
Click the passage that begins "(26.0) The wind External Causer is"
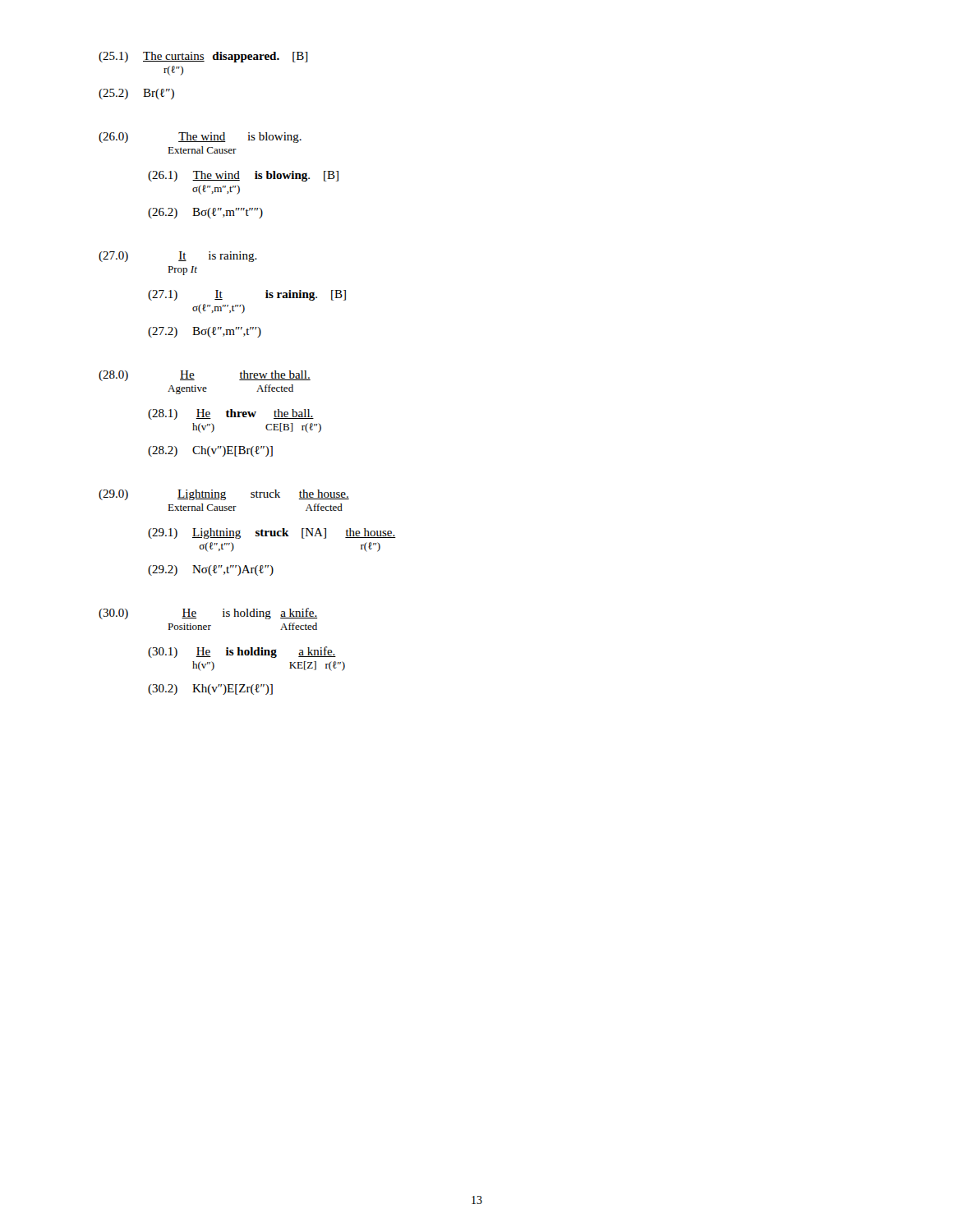point(200,143)
